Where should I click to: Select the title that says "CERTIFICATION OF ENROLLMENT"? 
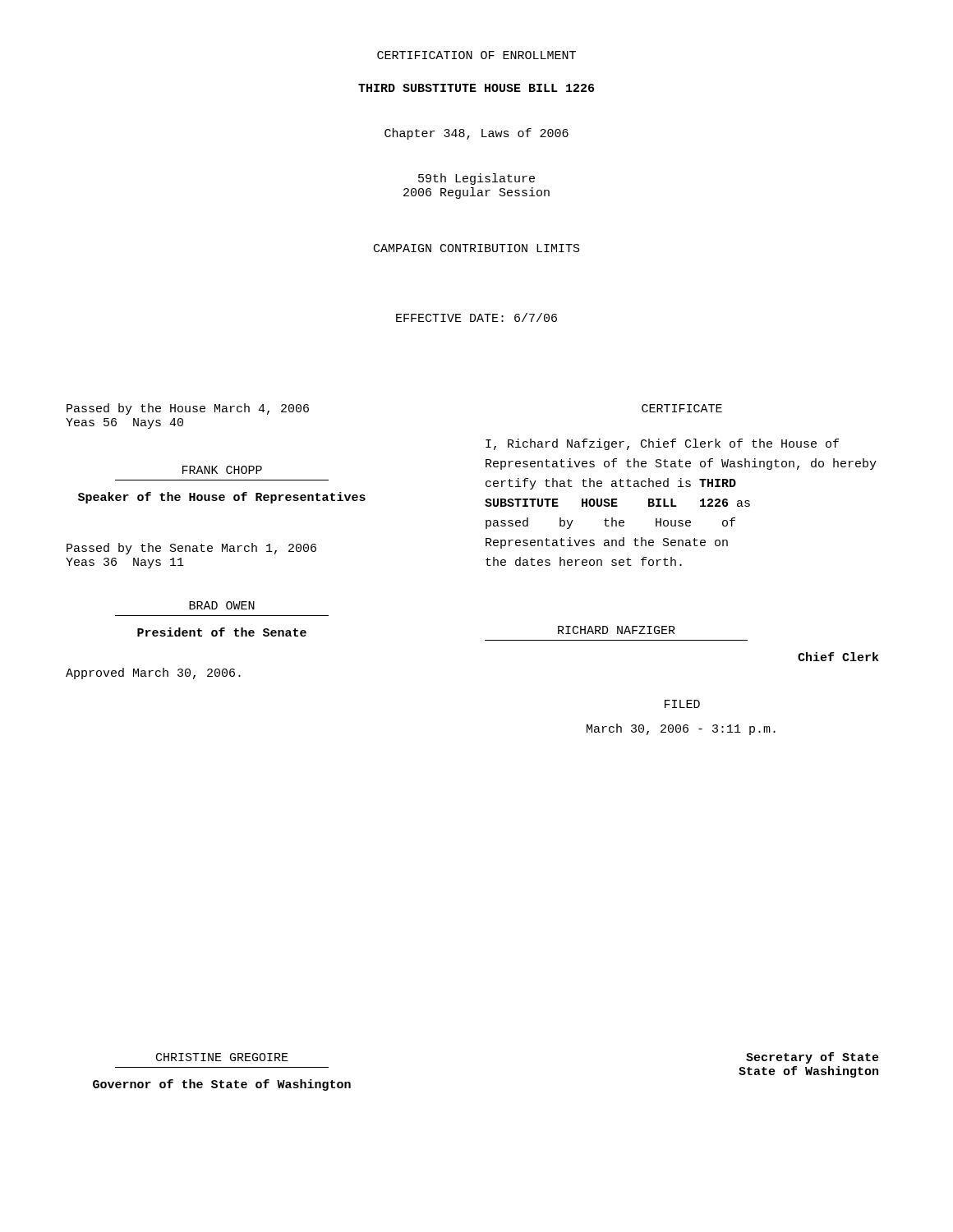coord(476,56)
